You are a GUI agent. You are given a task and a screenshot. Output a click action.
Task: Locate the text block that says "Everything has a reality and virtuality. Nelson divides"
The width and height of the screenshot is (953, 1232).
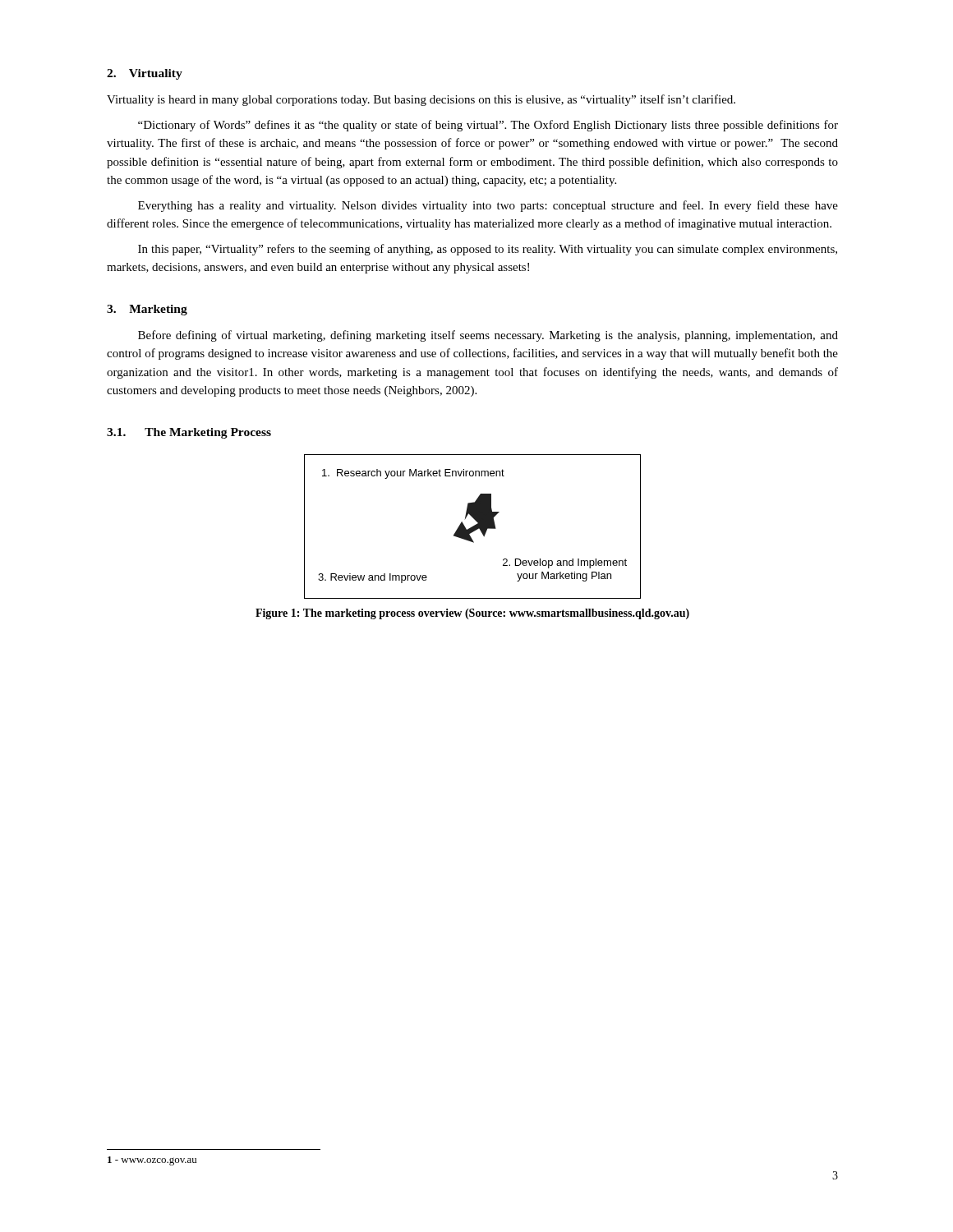pyautogui.click(x=472, y=214)
